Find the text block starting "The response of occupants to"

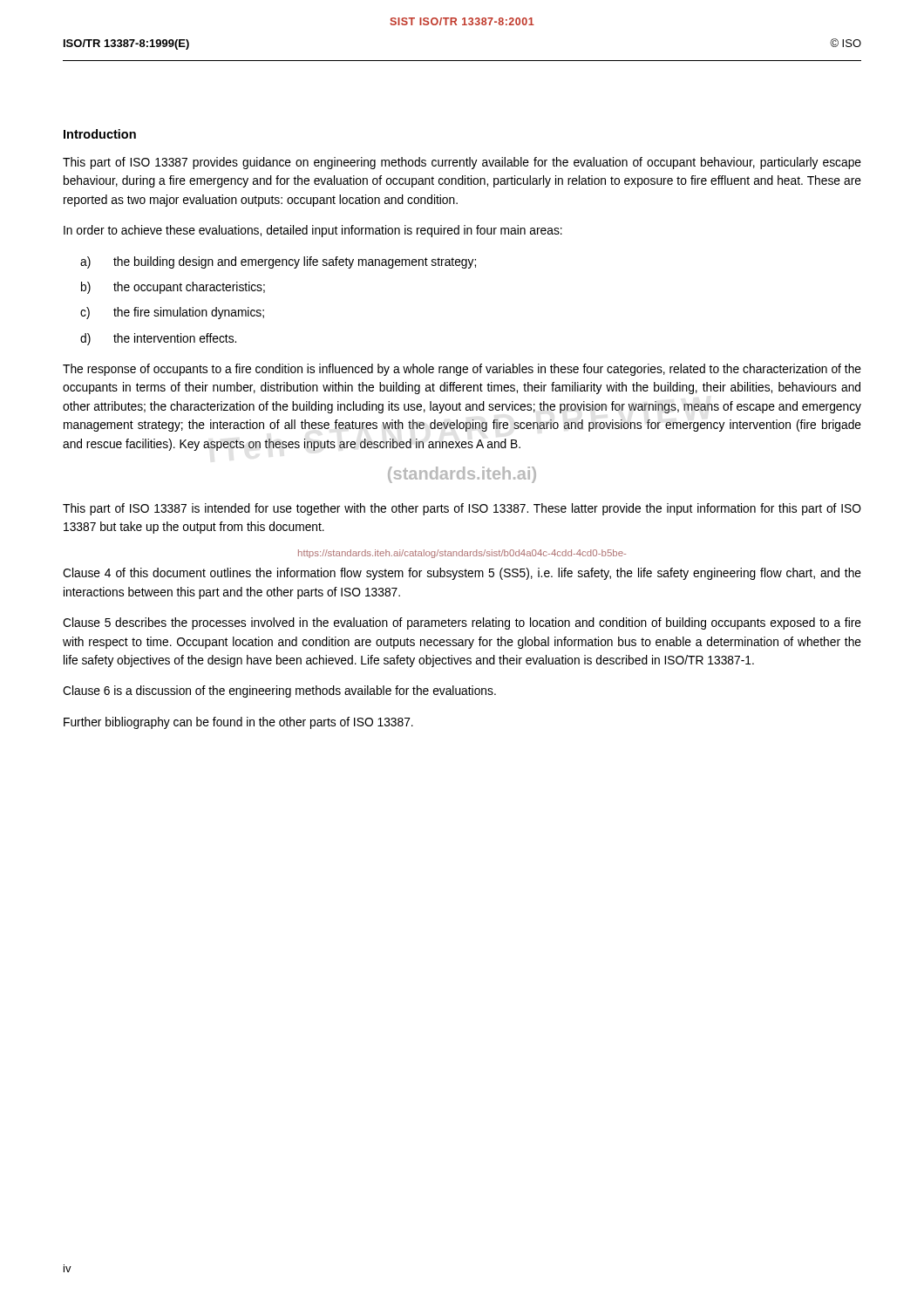(462, 407)
